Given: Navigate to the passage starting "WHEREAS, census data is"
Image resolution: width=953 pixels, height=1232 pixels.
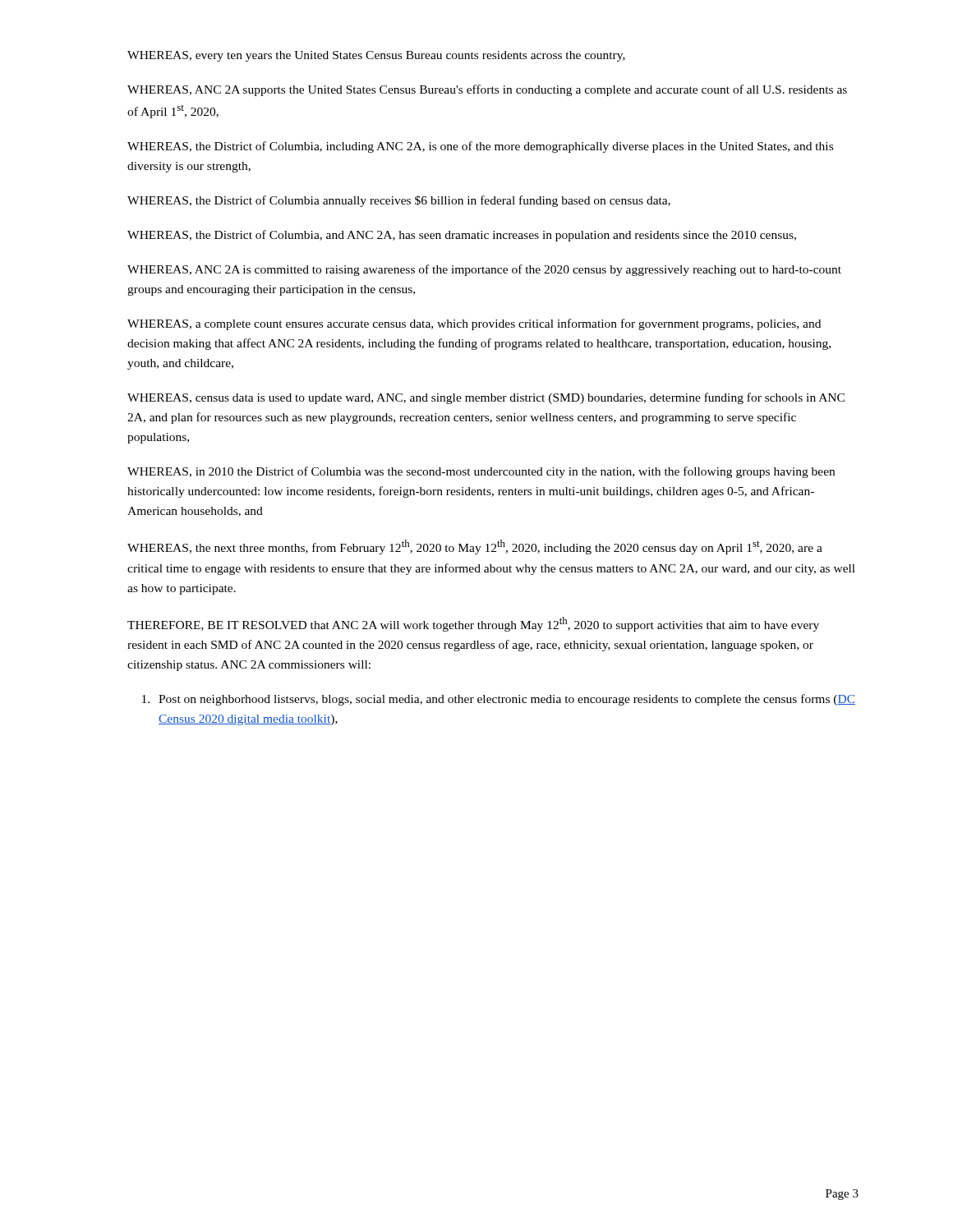Looking at the screenshot, I should point(486,417).
